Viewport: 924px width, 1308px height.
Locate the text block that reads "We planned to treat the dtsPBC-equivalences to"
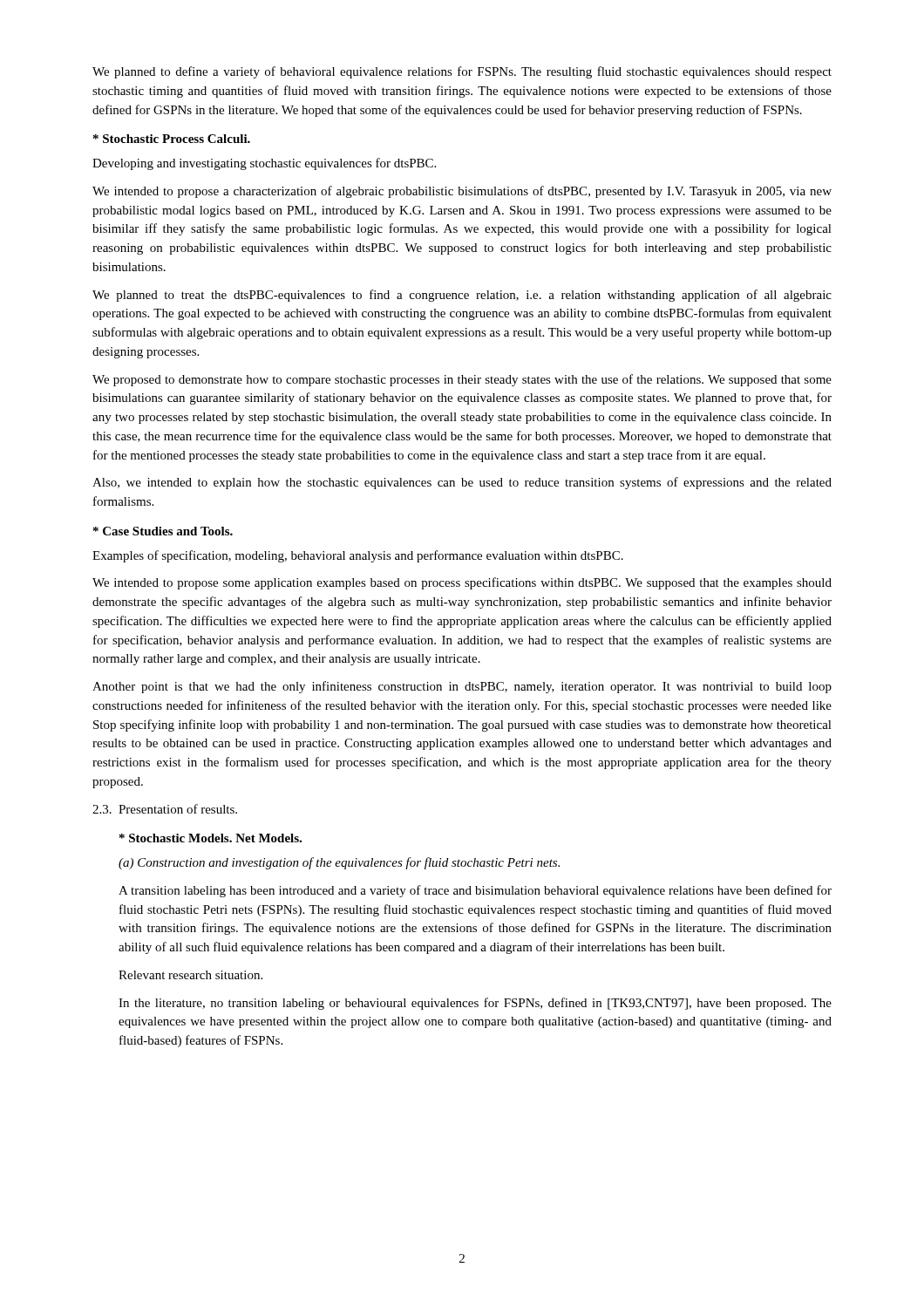[462, 323]
